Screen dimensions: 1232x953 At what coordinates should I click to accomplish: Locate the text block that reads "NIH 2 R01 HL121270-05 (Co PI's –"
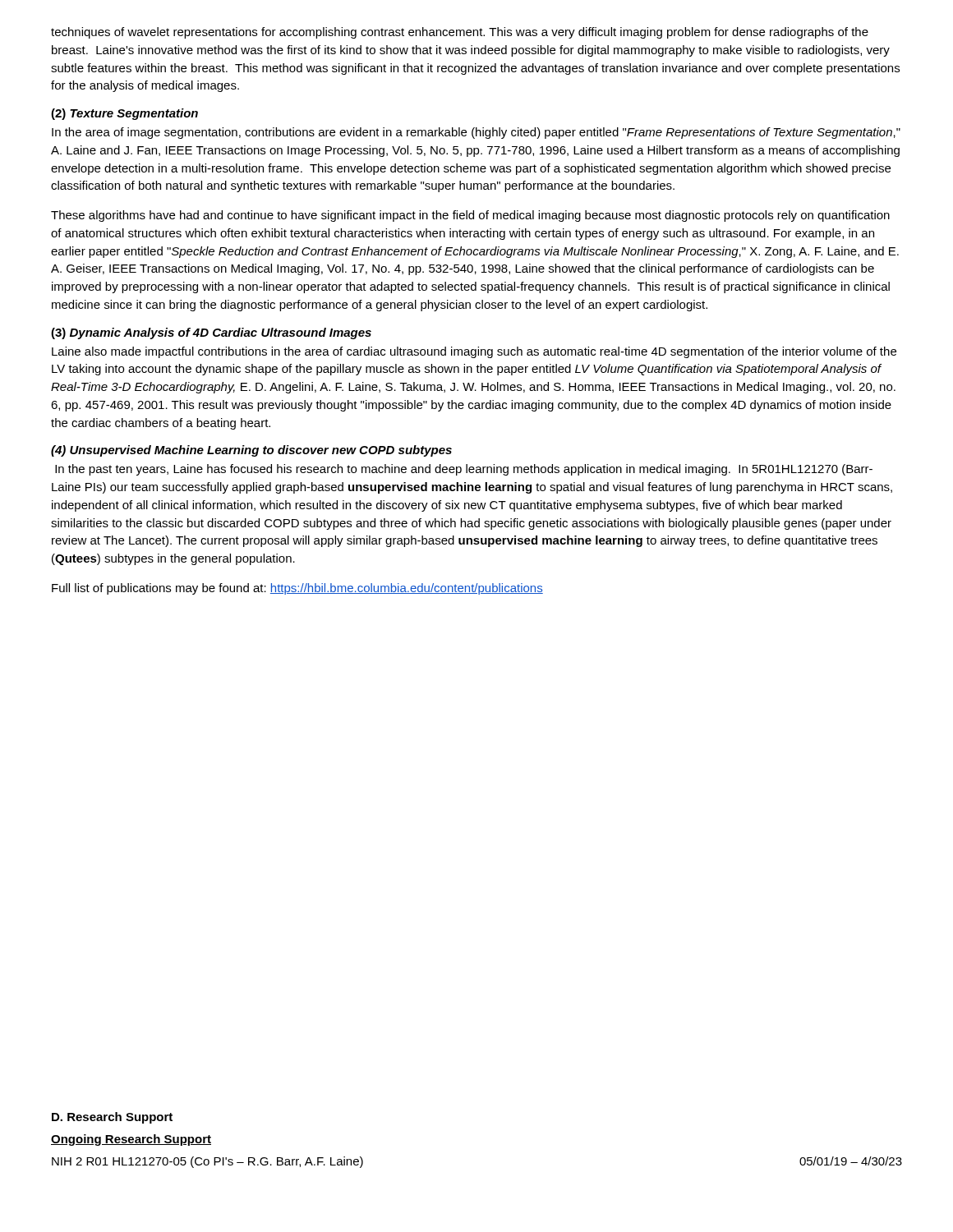click(203, 1162)
